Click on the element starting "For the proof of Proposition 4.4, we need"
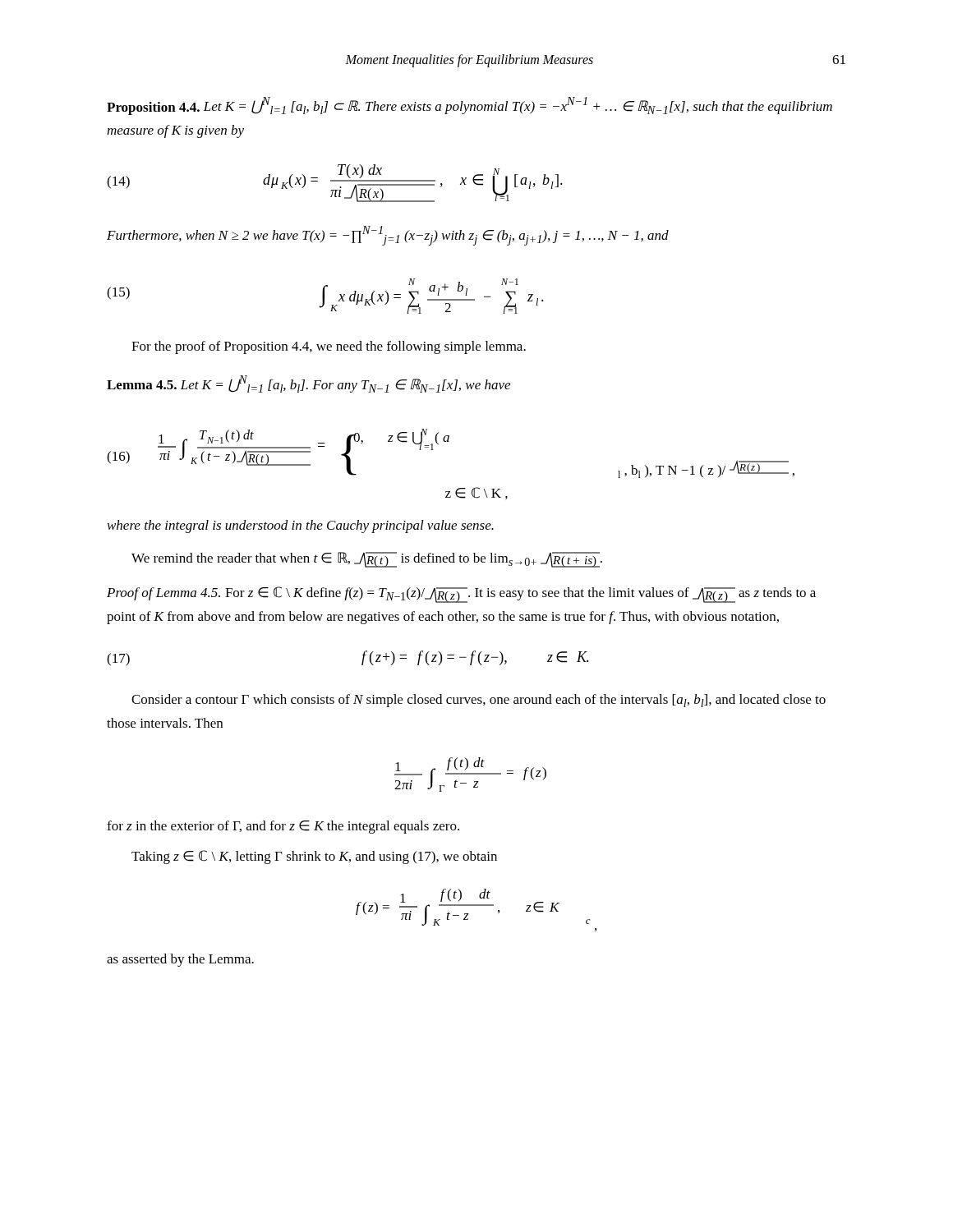The height and width of the screenshot is (1232, 953). tap(476, 346)
